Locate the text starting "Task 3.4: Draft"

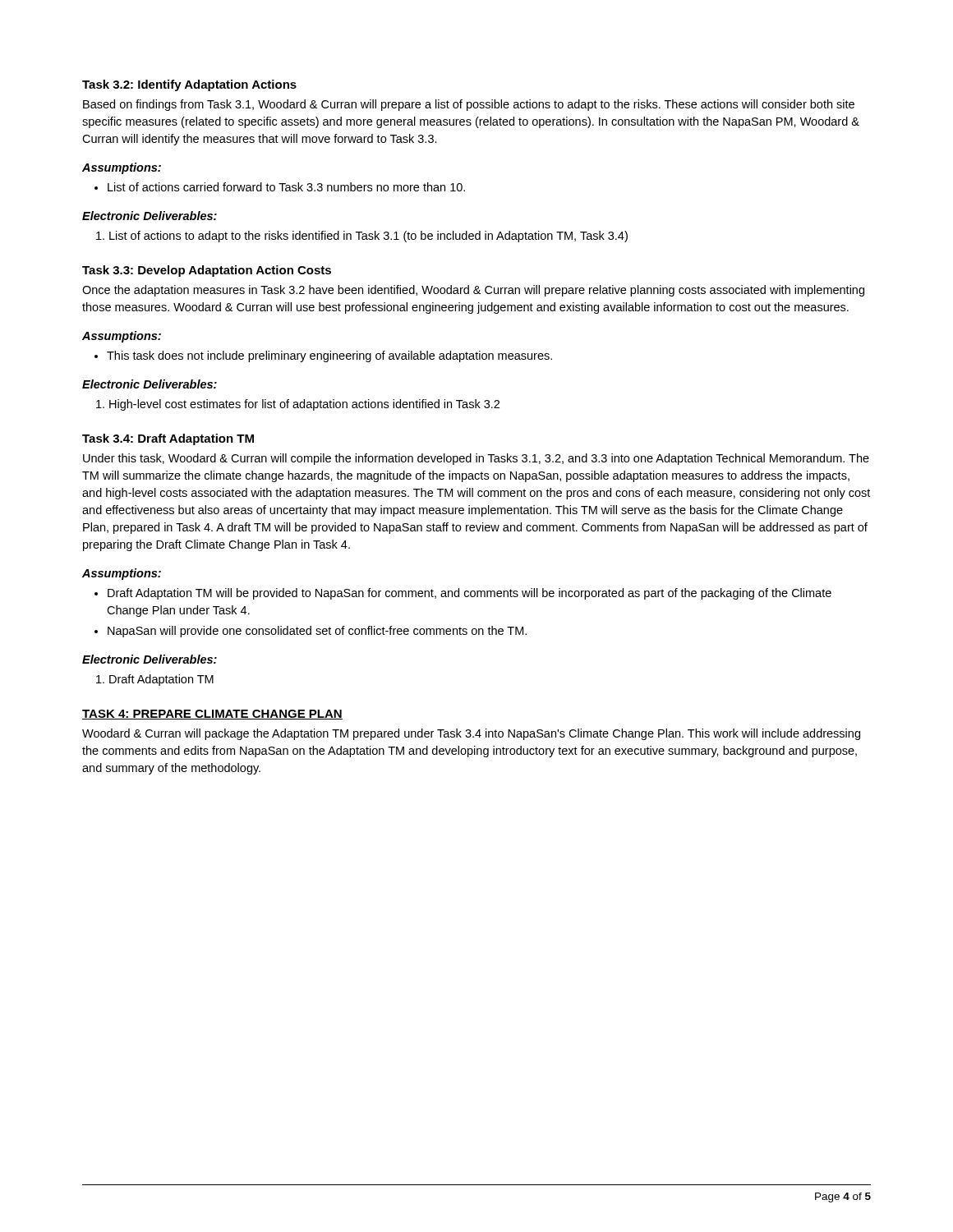point(168,438)
